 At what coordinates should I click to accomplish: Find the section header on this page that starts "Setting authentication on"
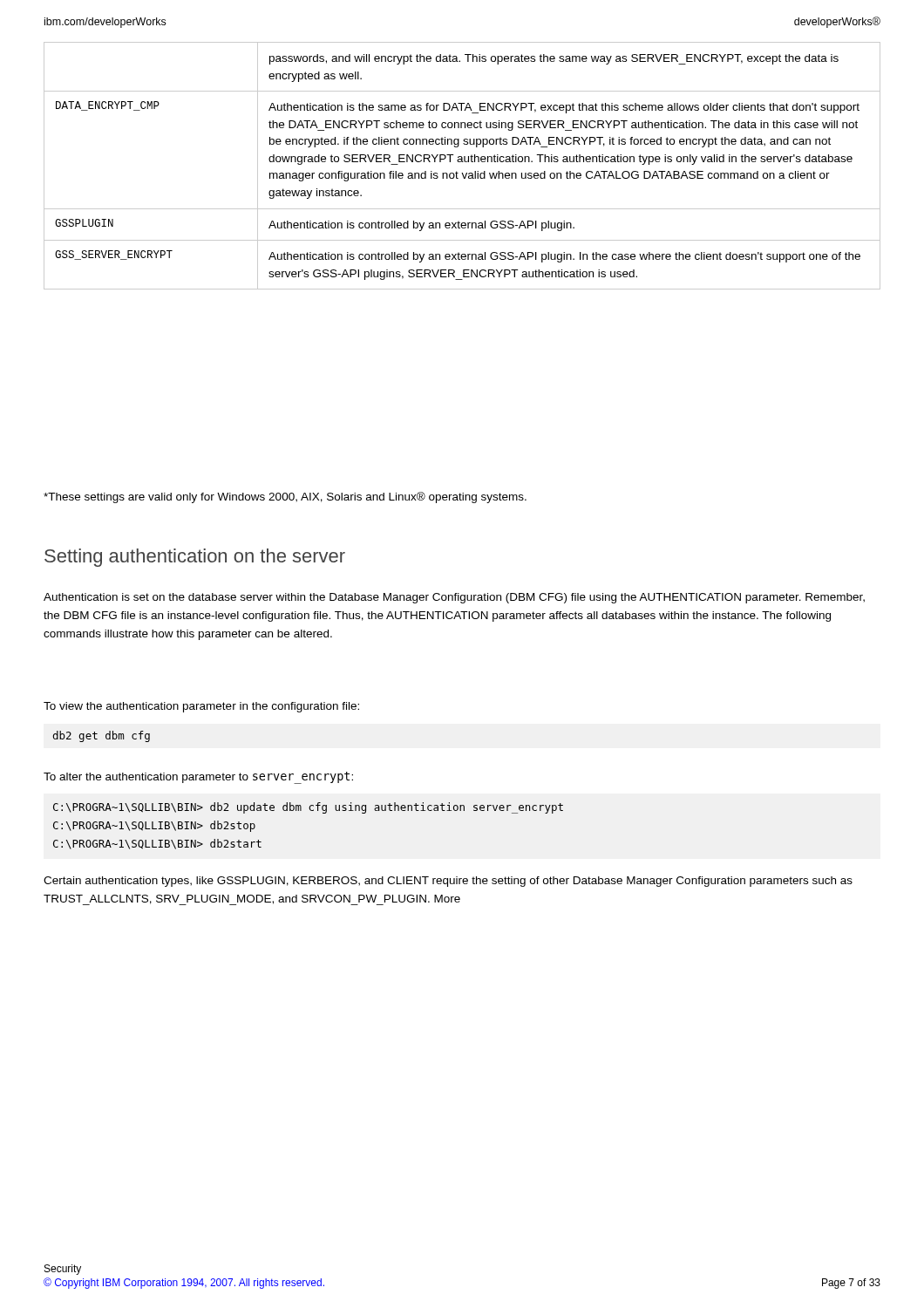pos(194,556)
